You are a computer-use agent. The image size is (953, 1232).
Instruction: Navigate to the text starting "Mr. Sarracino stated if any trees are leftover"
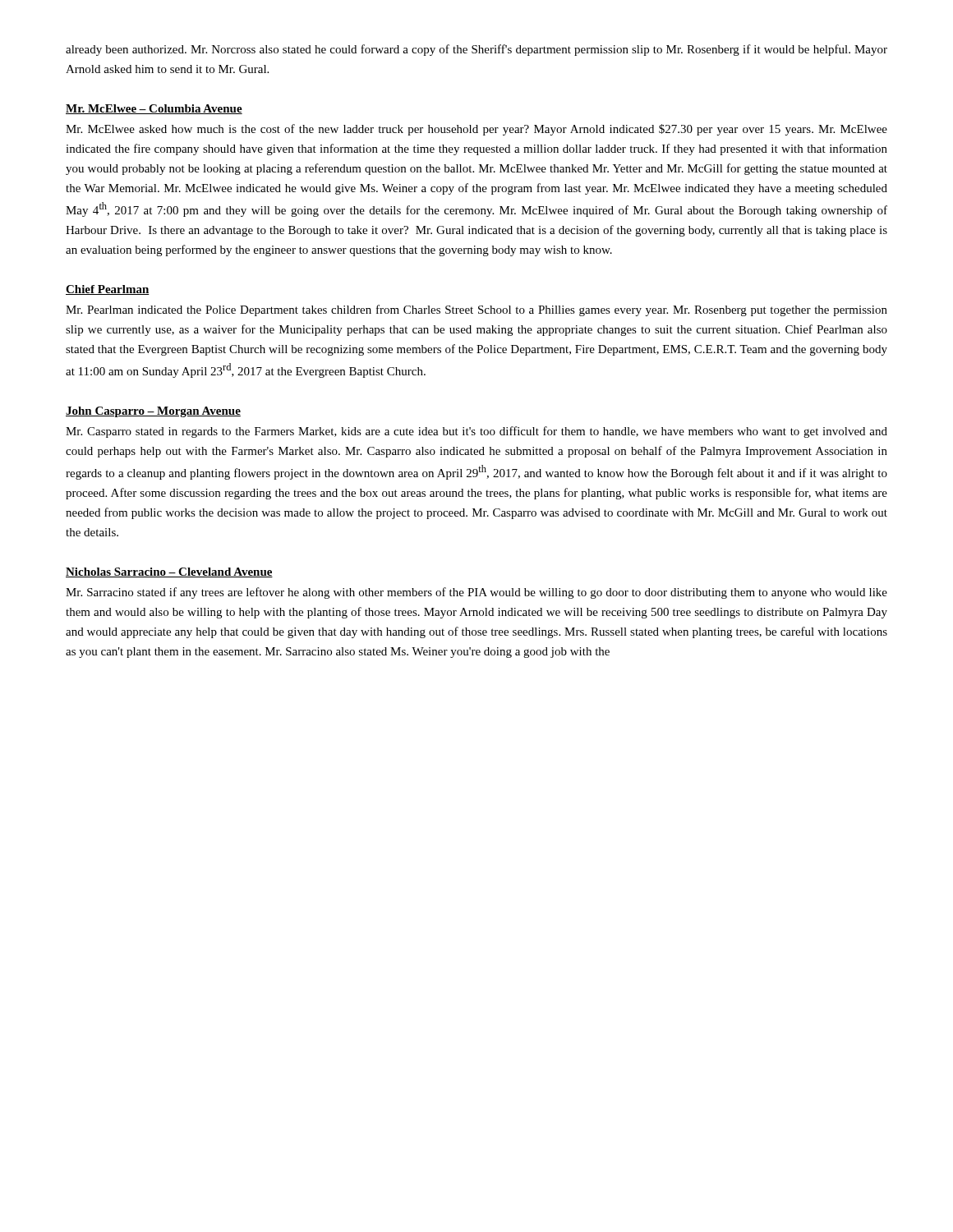coord(476,622)
